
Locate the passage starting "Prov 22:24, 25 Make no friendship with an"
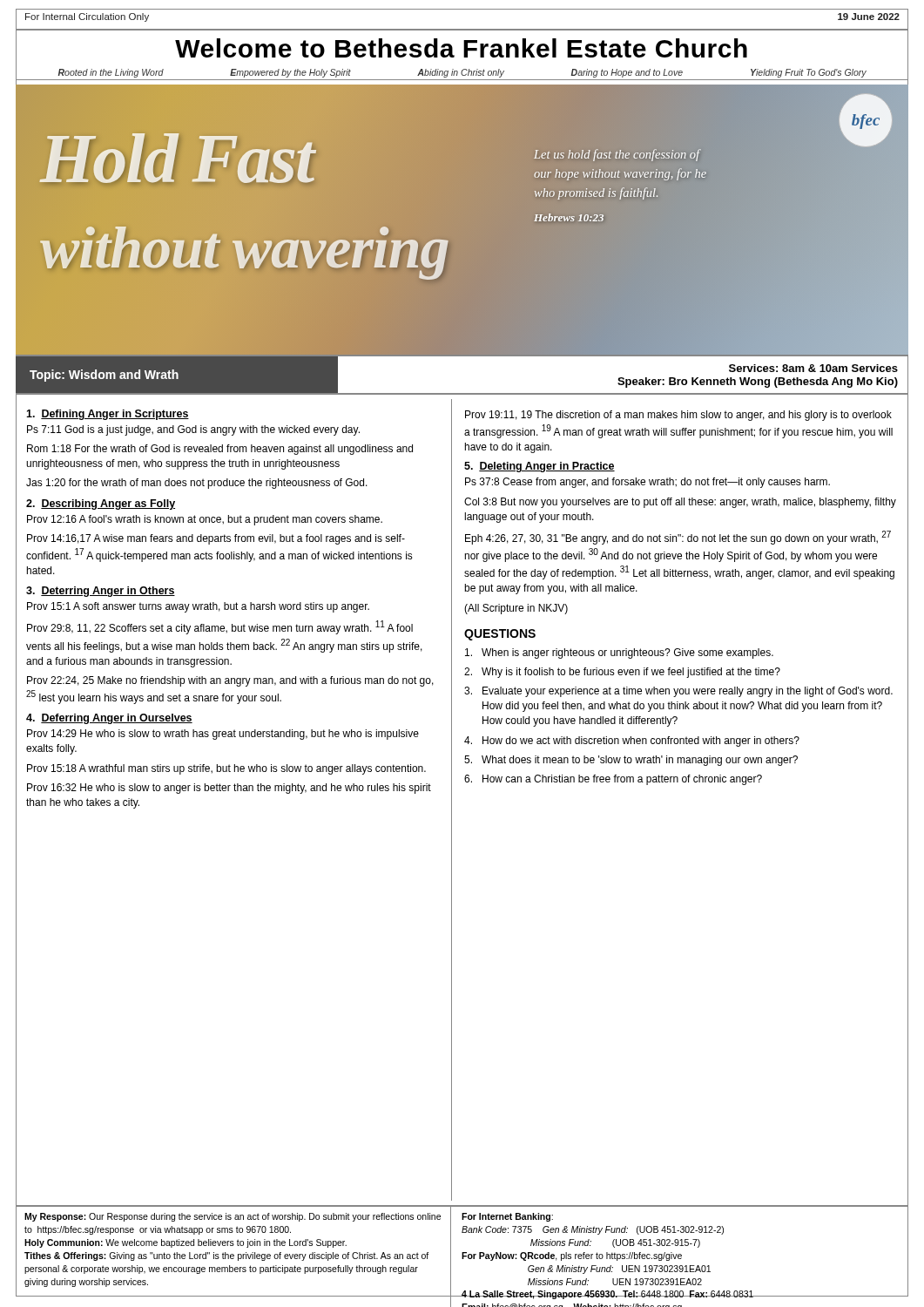[x=230, y=689]
